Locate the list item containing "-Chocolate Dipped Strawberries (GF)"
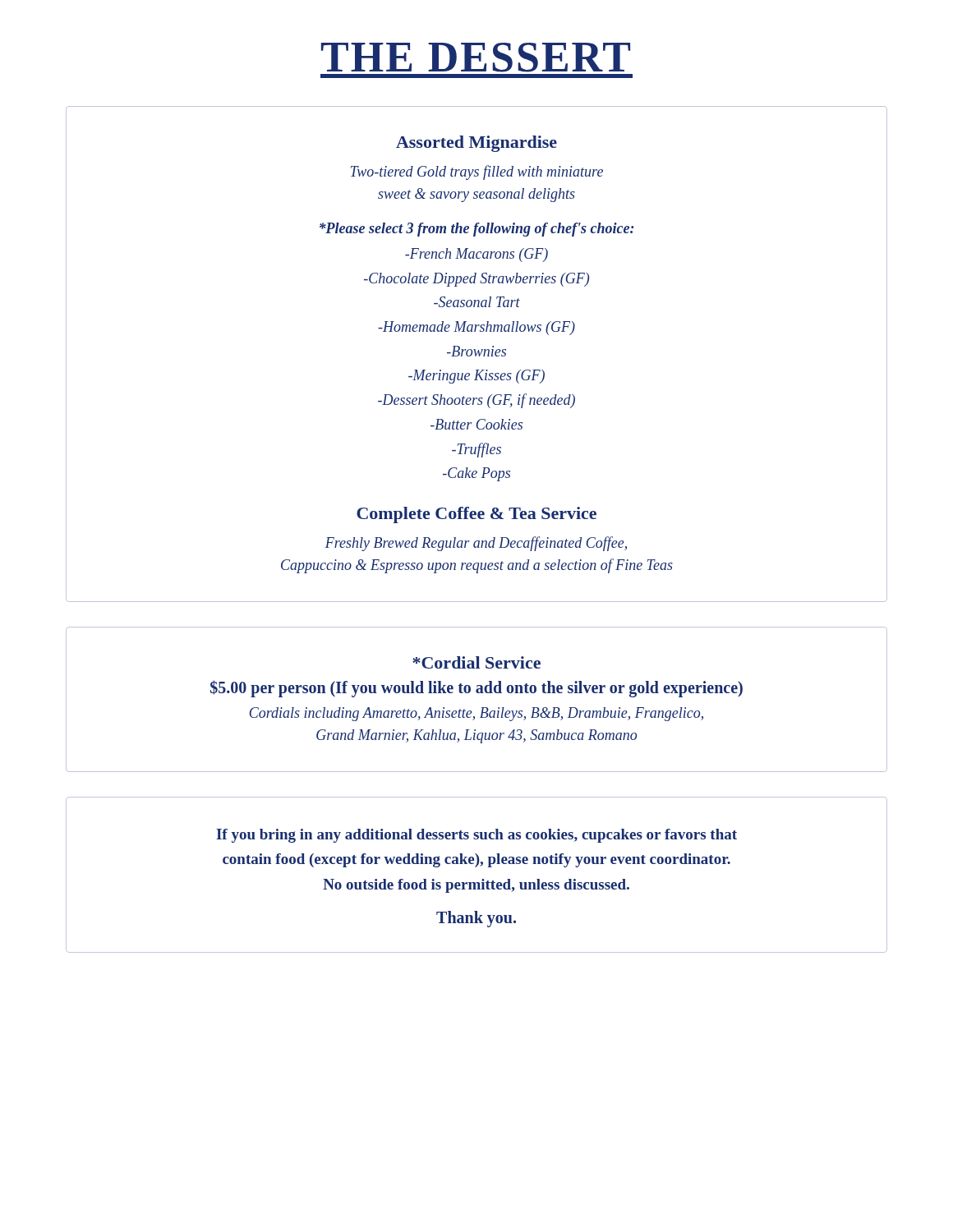Image resolution: width=953 pixels, height=1232 pixels. coord(476,279)
